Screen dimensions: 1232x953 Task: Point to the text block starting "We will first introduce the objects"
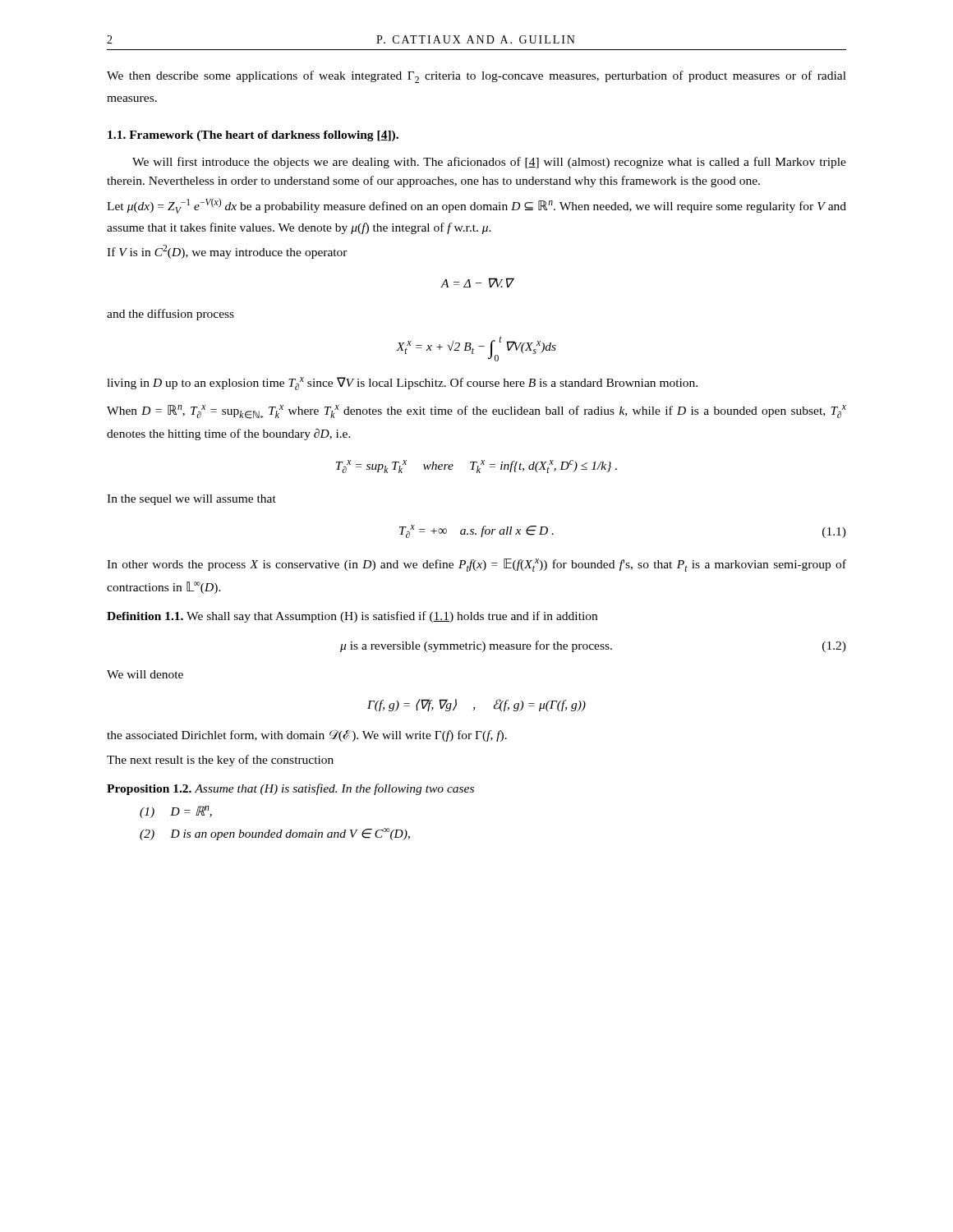tap(476, 171)
